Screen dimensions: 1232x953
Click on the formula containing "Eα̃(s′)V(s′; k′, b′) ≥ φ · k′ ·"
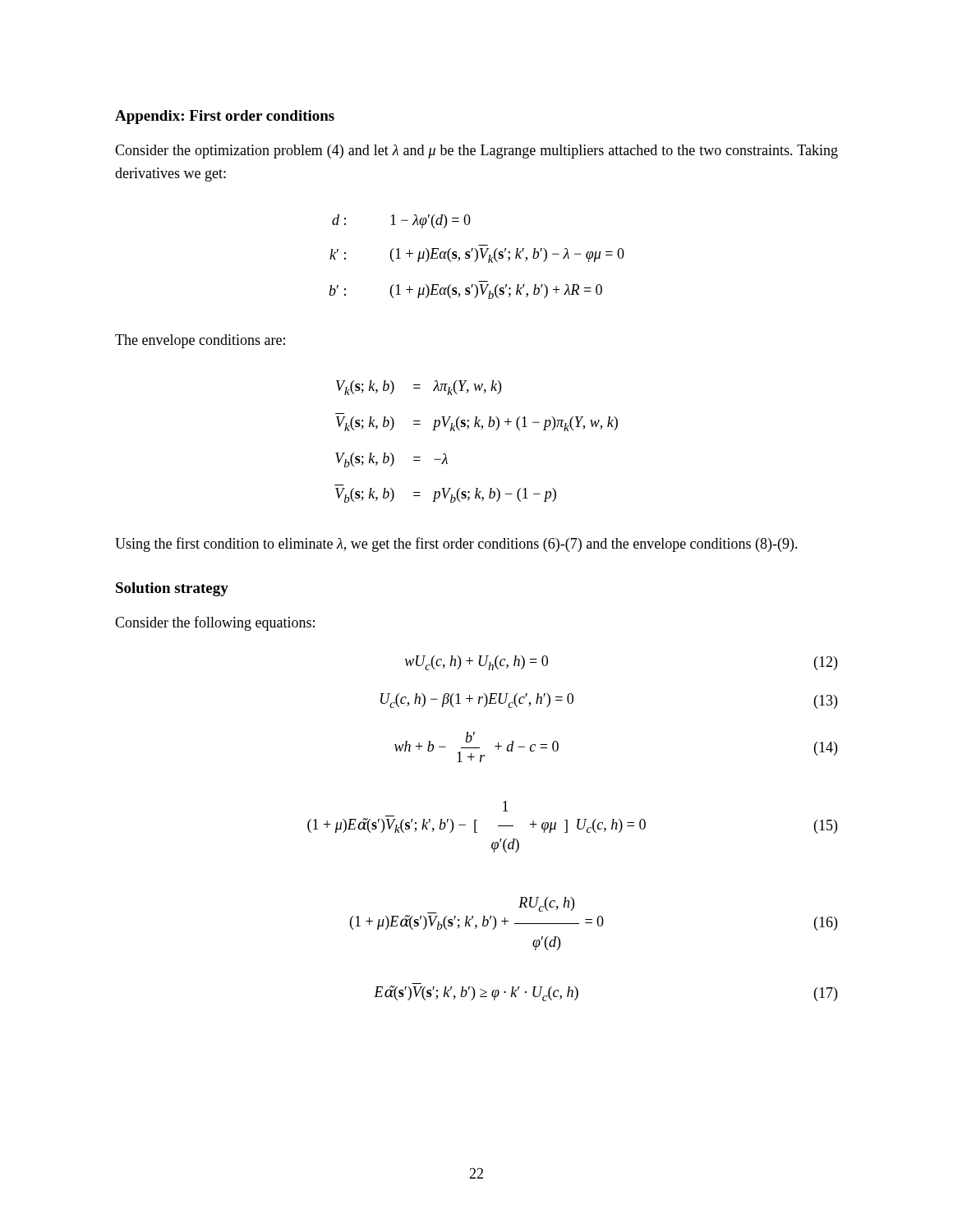476,994
